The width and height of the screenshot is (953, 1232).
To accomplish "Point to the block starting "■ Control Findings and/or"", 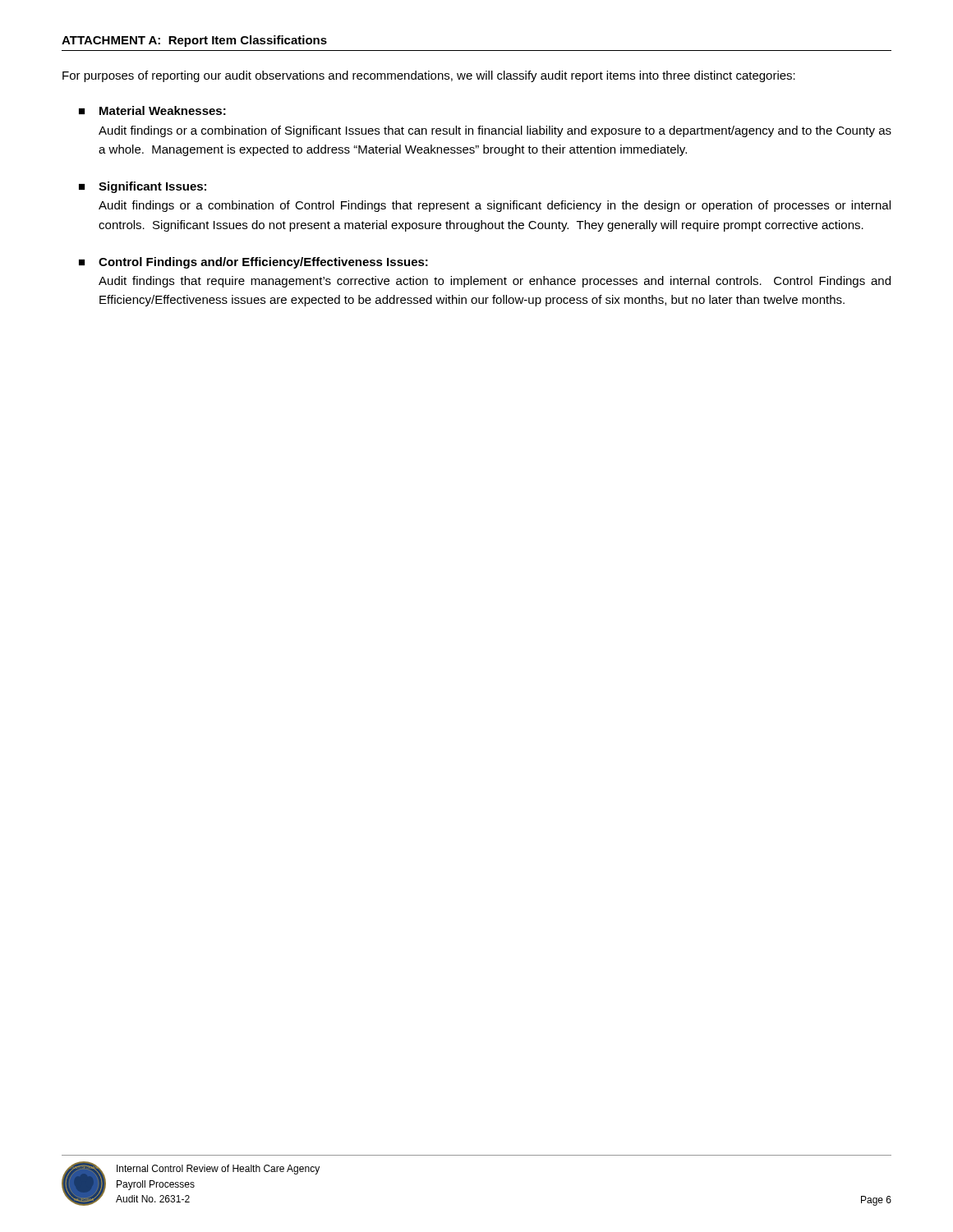I will coord(485,281).
